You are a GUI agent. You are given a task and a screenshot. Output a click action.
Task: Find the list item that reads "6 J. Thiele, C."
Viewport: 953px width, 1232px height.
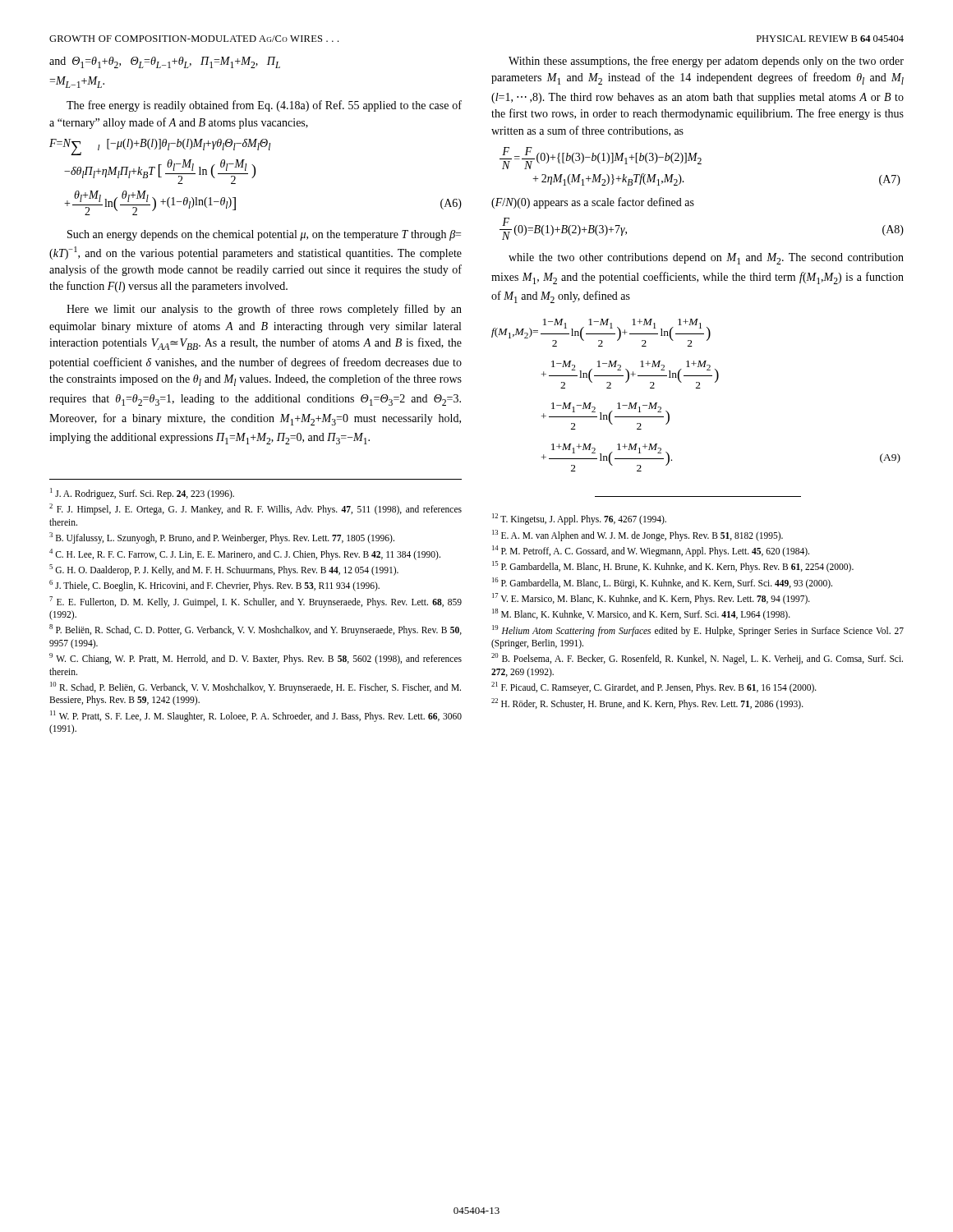coord(215,584)
